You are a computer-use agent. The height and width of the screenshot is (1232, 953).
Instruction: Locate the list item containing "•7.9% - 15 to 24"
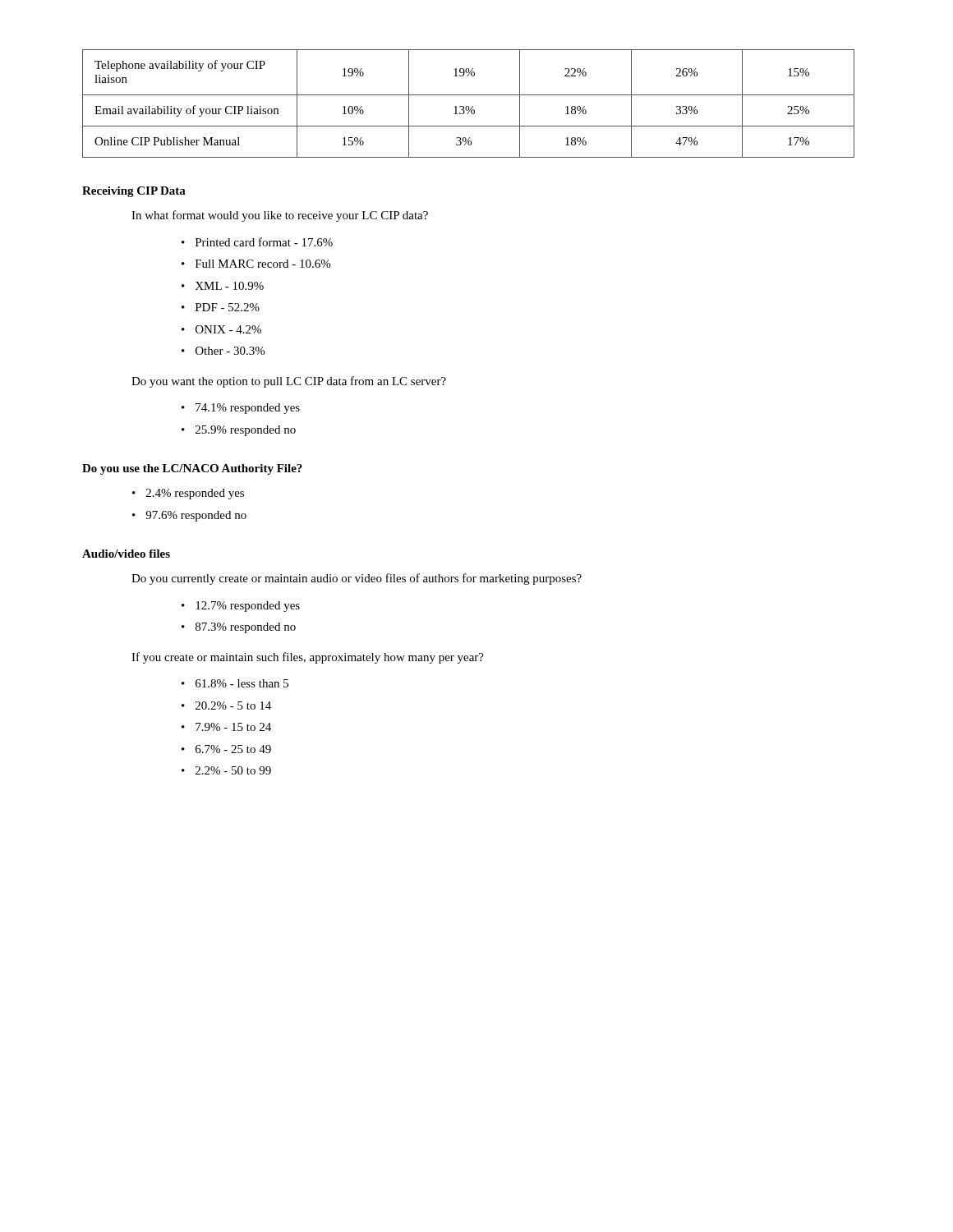(226, 727)
